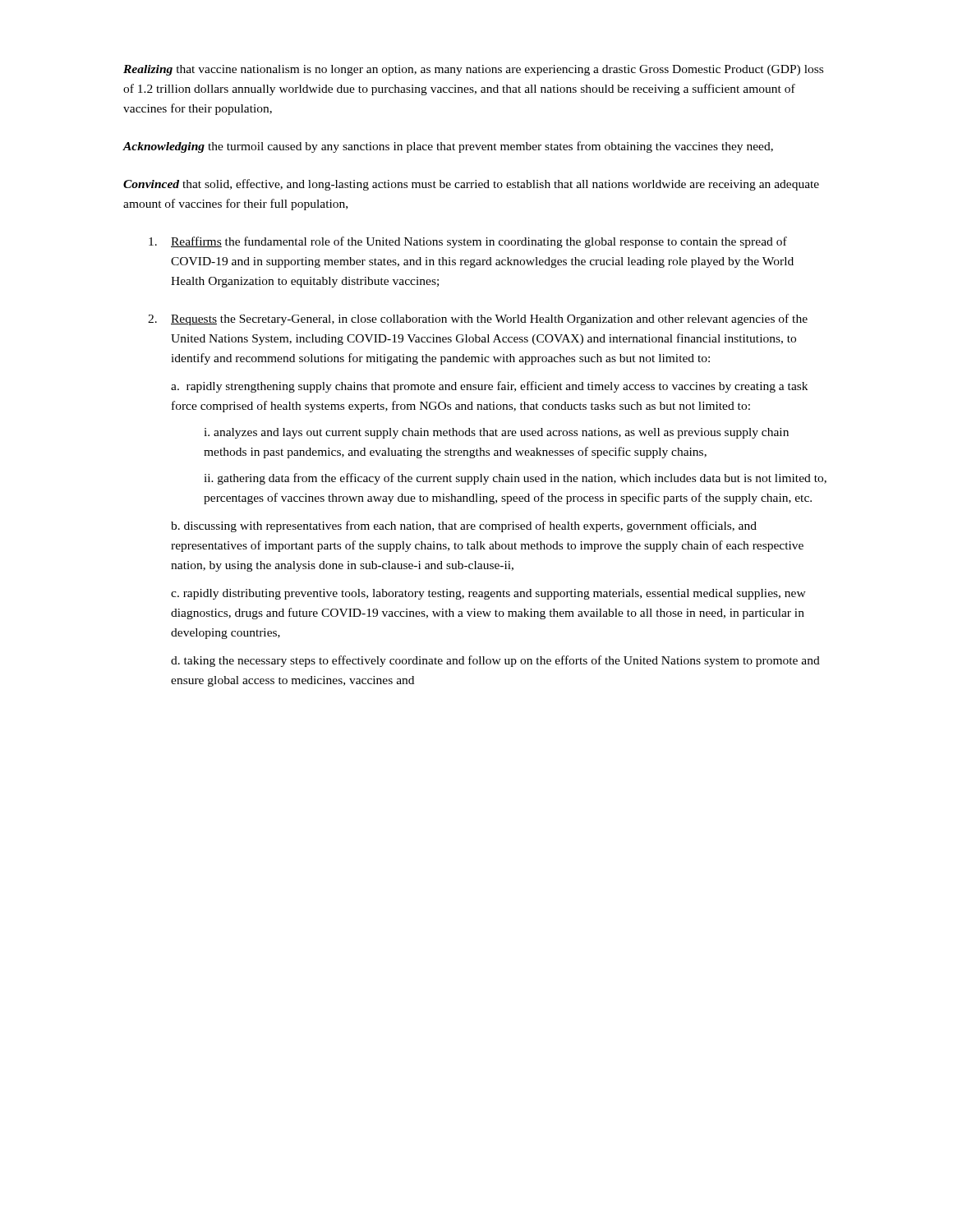Point to the block starting "i. analyzes and lays out current"
Screen dimensions: 1232x953
[x=496, y=442]
